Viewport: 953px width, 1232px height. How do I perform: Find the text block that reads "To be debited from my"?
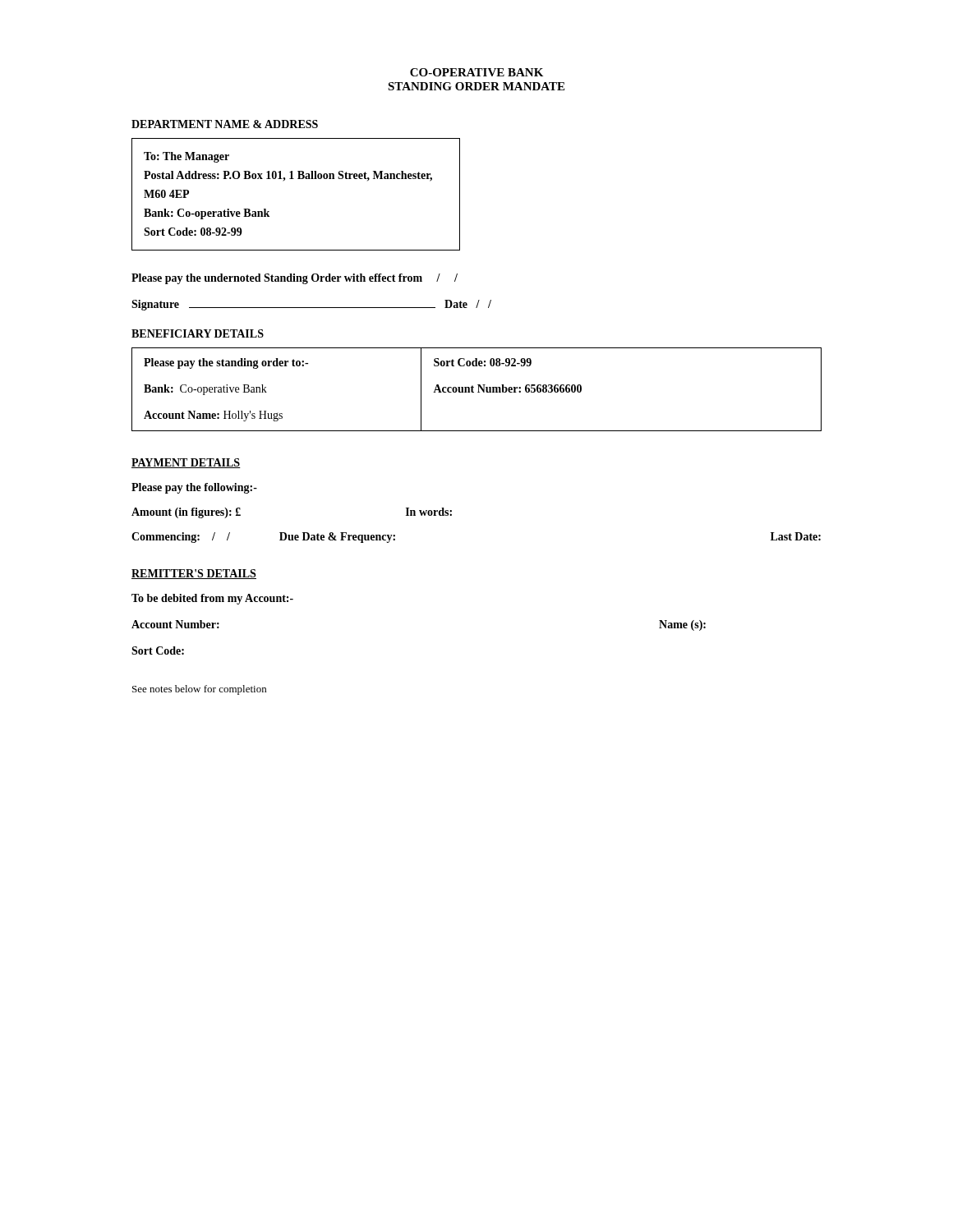point(212,599)
